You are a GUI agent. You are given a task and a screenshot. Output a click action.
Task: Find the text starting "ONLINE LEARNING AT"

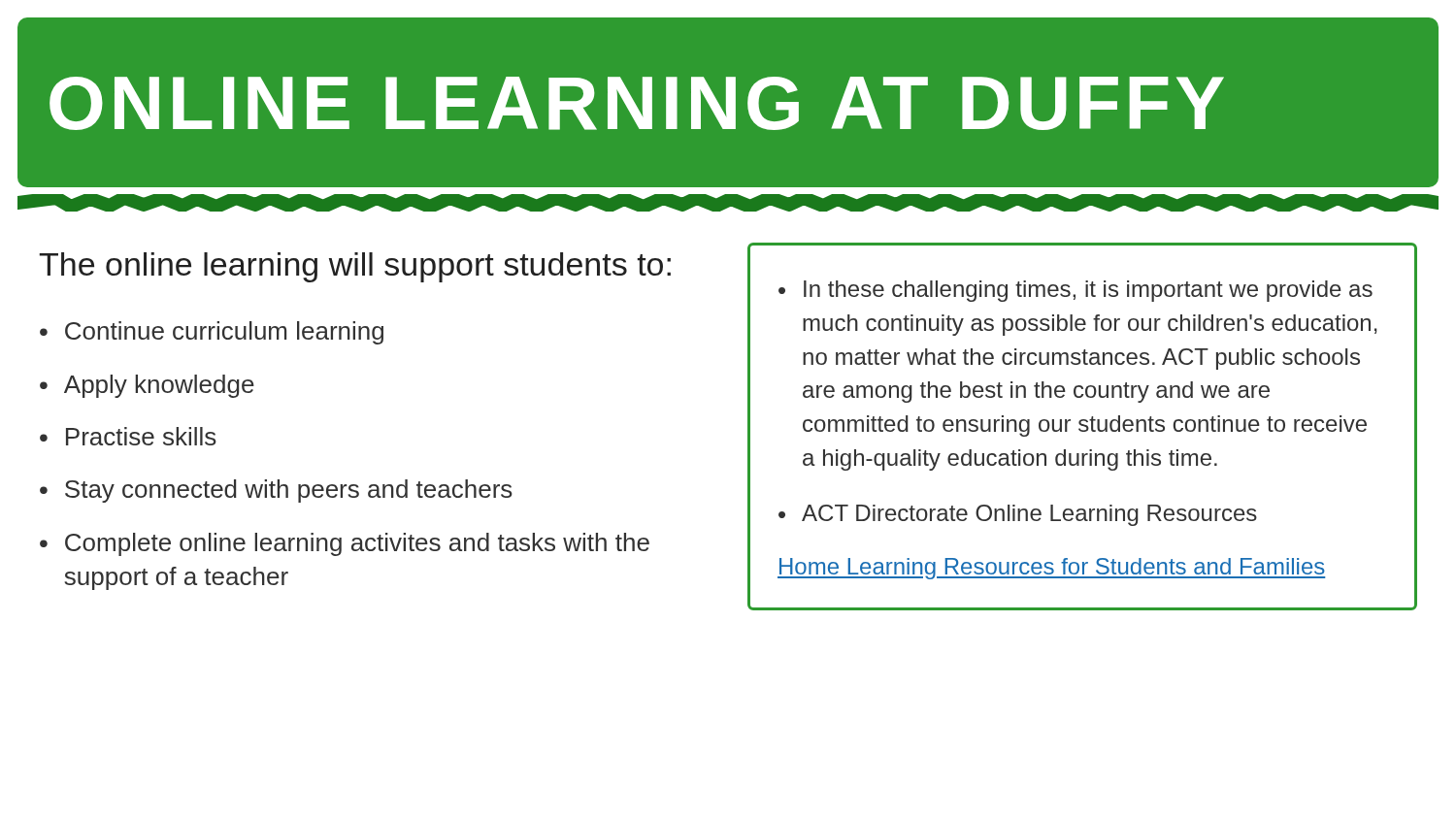click(x=638, y=102)
